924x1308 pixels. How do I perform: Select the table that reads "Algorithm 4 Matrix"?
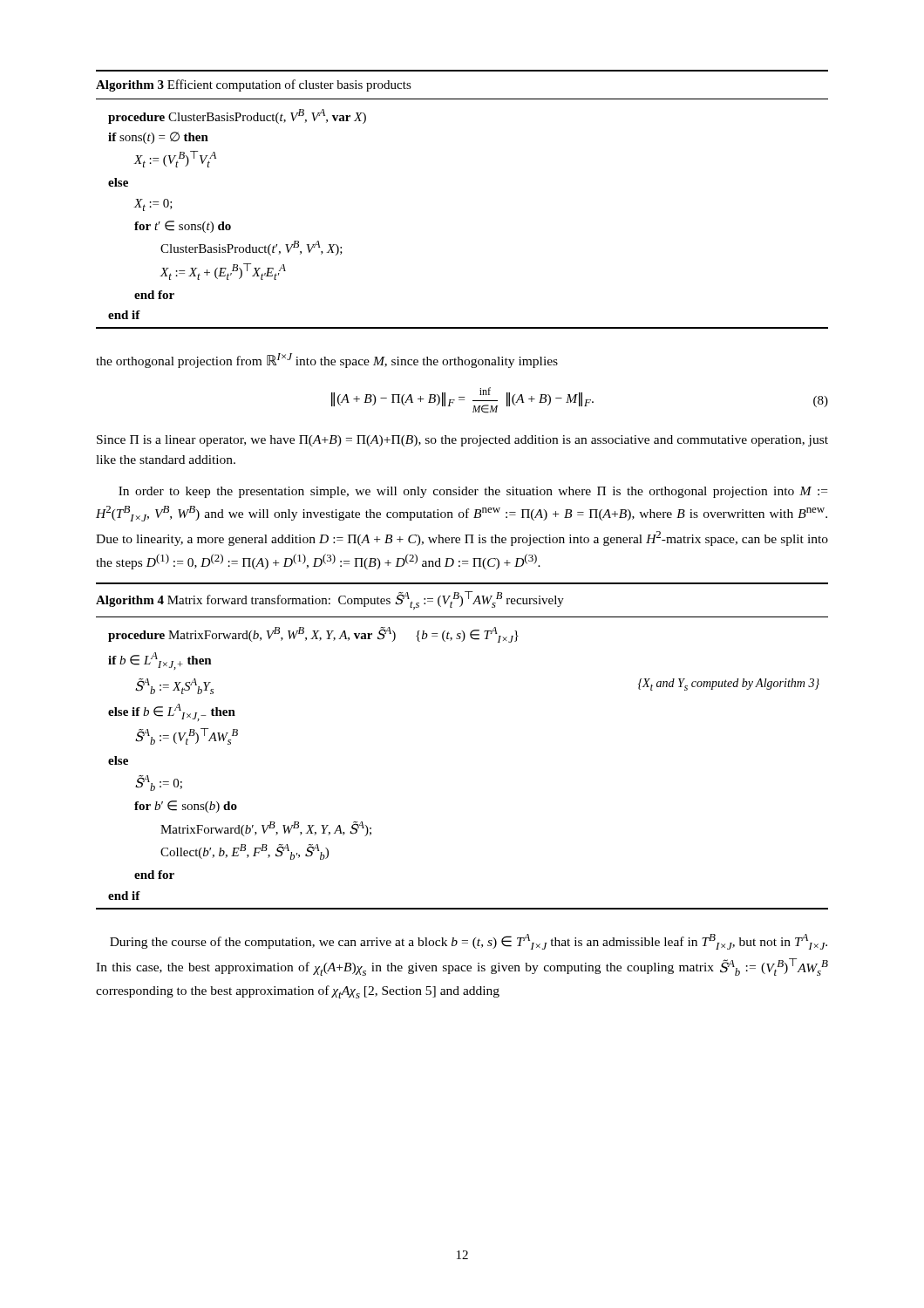coord(462,746)
